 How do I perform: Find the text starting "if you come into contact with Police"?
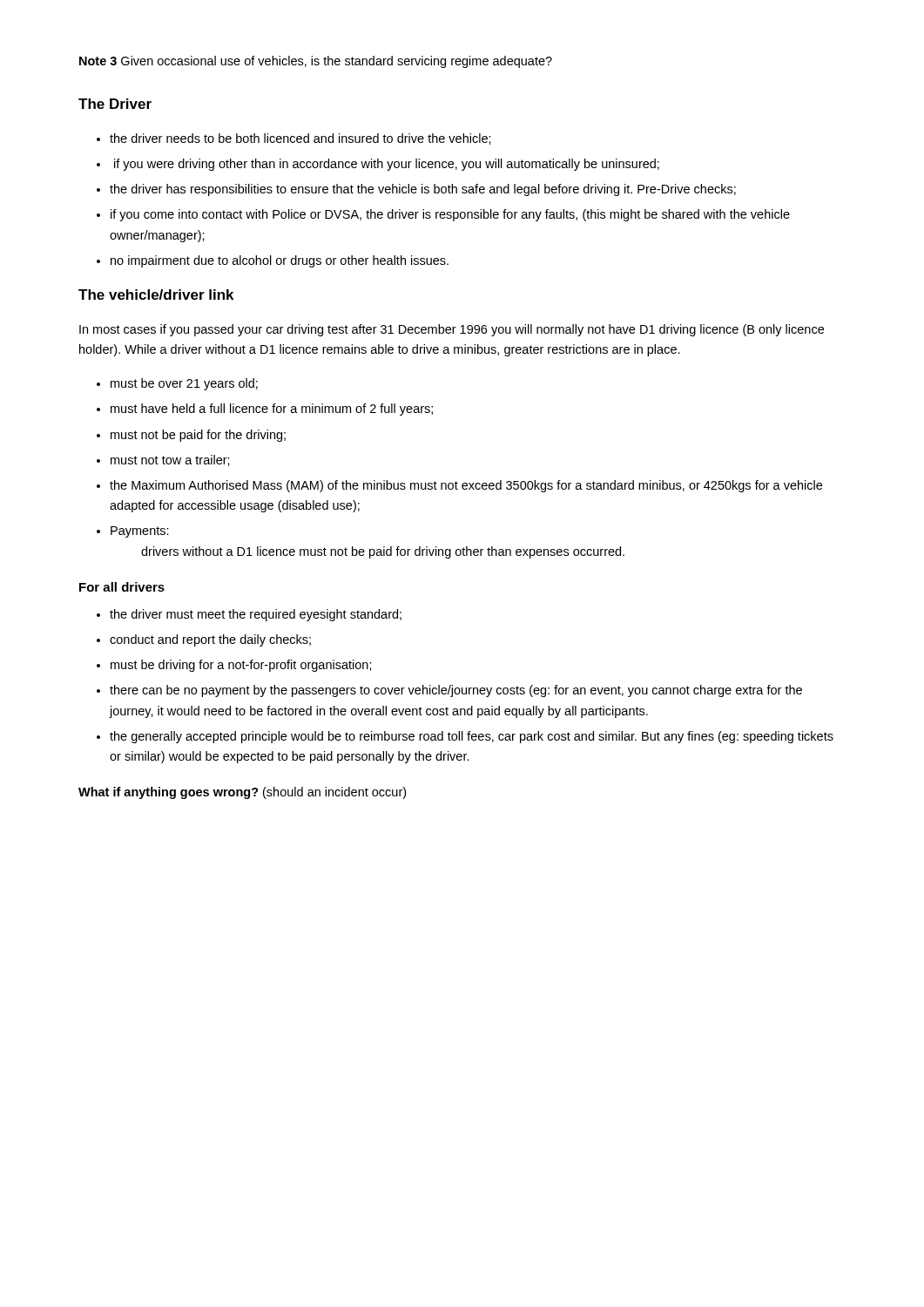478,225
